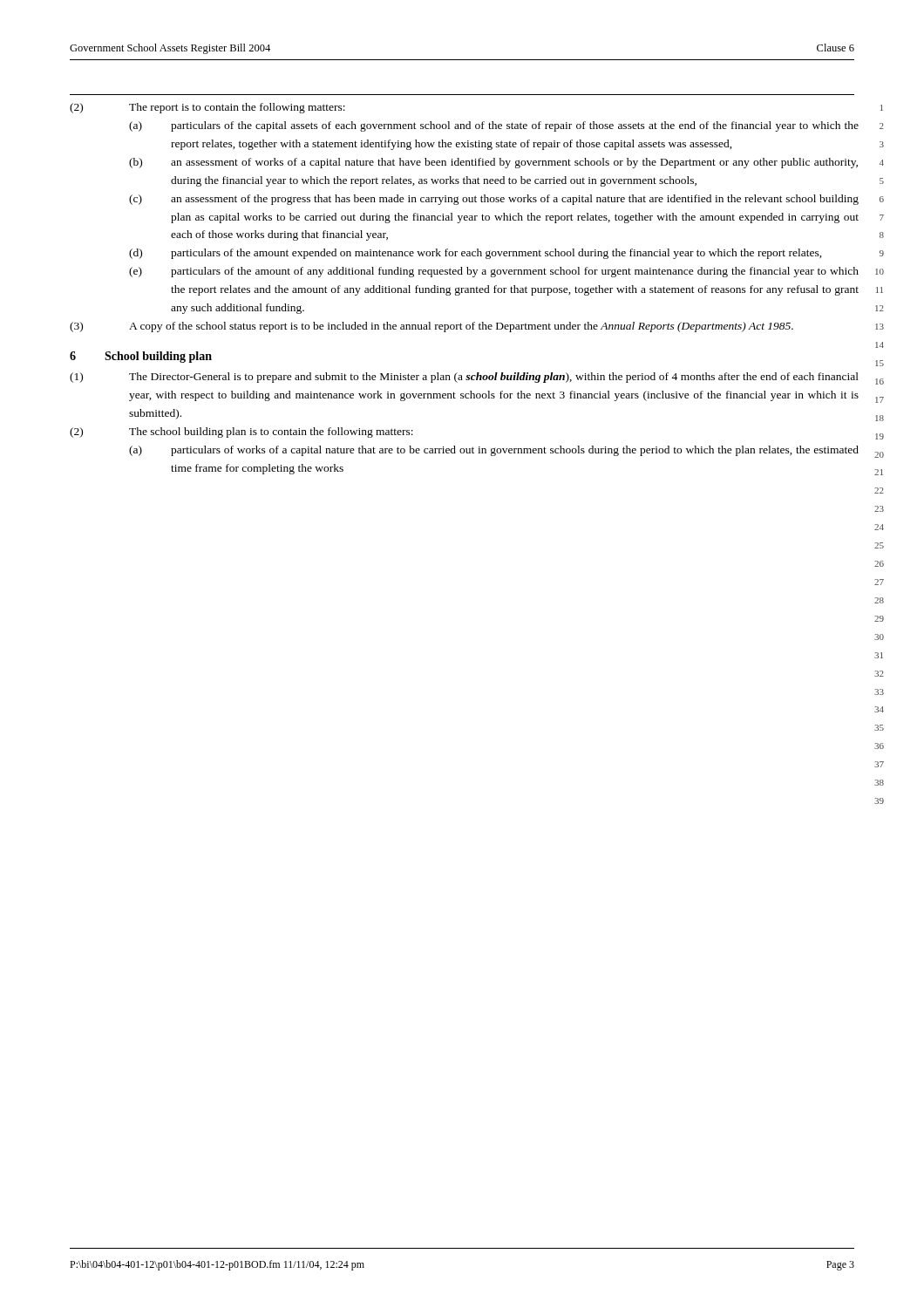Point to the block beginning "(2) The report"

[207, 108]
